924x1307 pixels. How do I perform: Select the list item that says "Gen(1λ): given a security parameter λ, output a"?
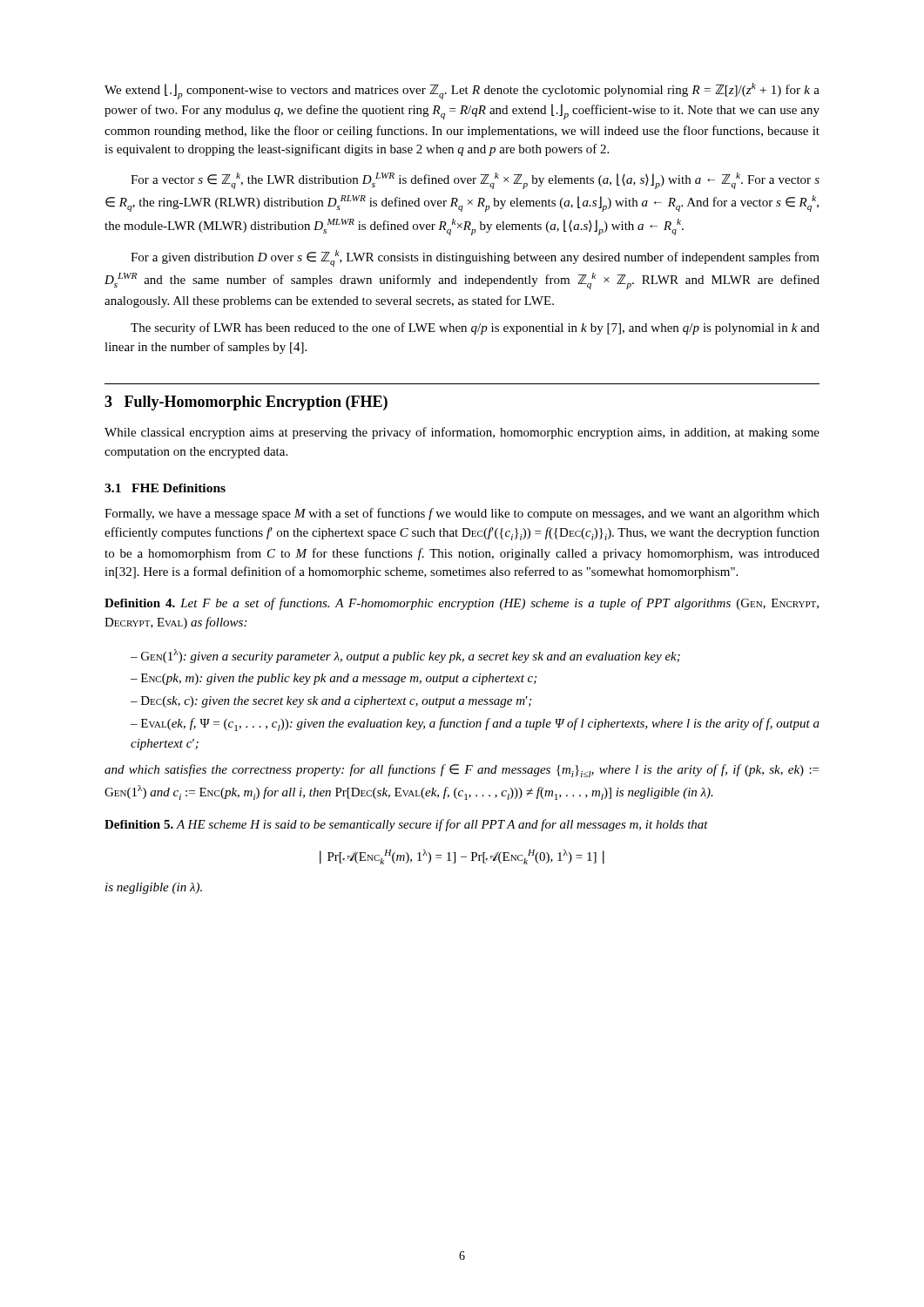411,654
